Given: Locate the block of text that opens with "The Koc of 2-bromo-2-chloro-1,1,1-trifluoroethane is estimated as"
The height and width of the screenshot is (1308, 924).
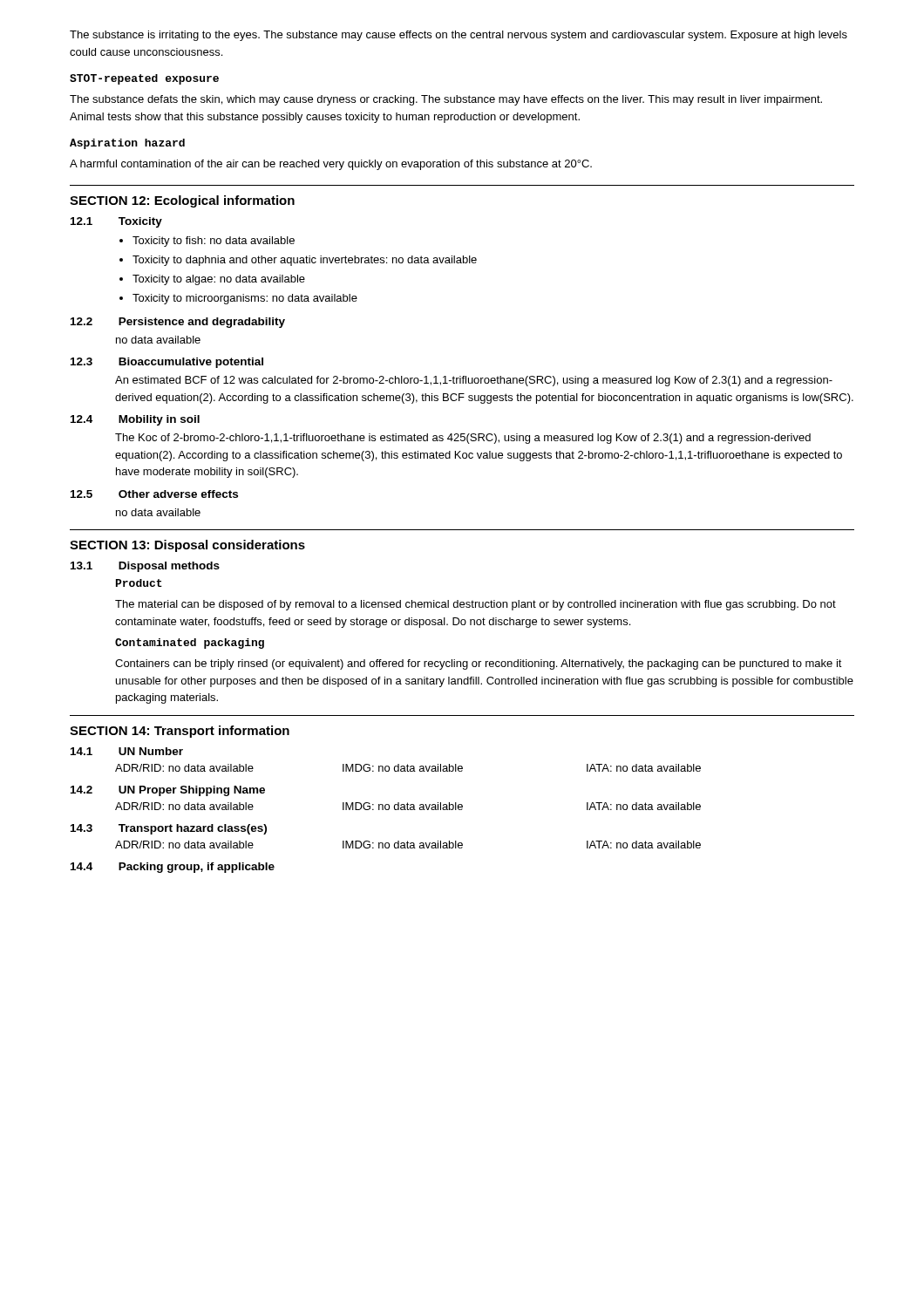Looking at the screenshot, I should (x=479, y=455).
